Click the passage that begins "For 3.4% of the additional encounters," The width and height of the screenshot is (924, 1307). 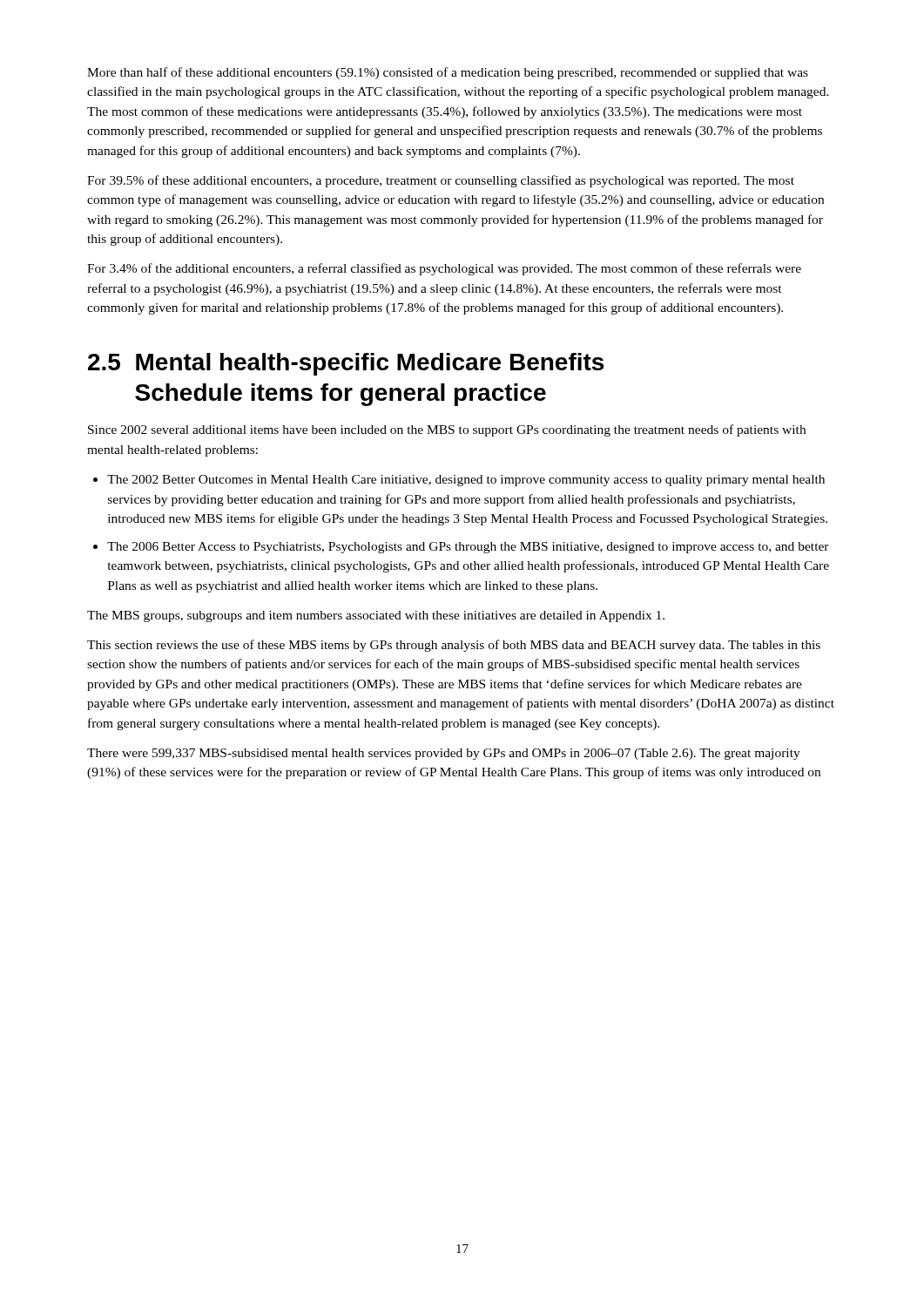pyautogui.click(x=462, y=289)
